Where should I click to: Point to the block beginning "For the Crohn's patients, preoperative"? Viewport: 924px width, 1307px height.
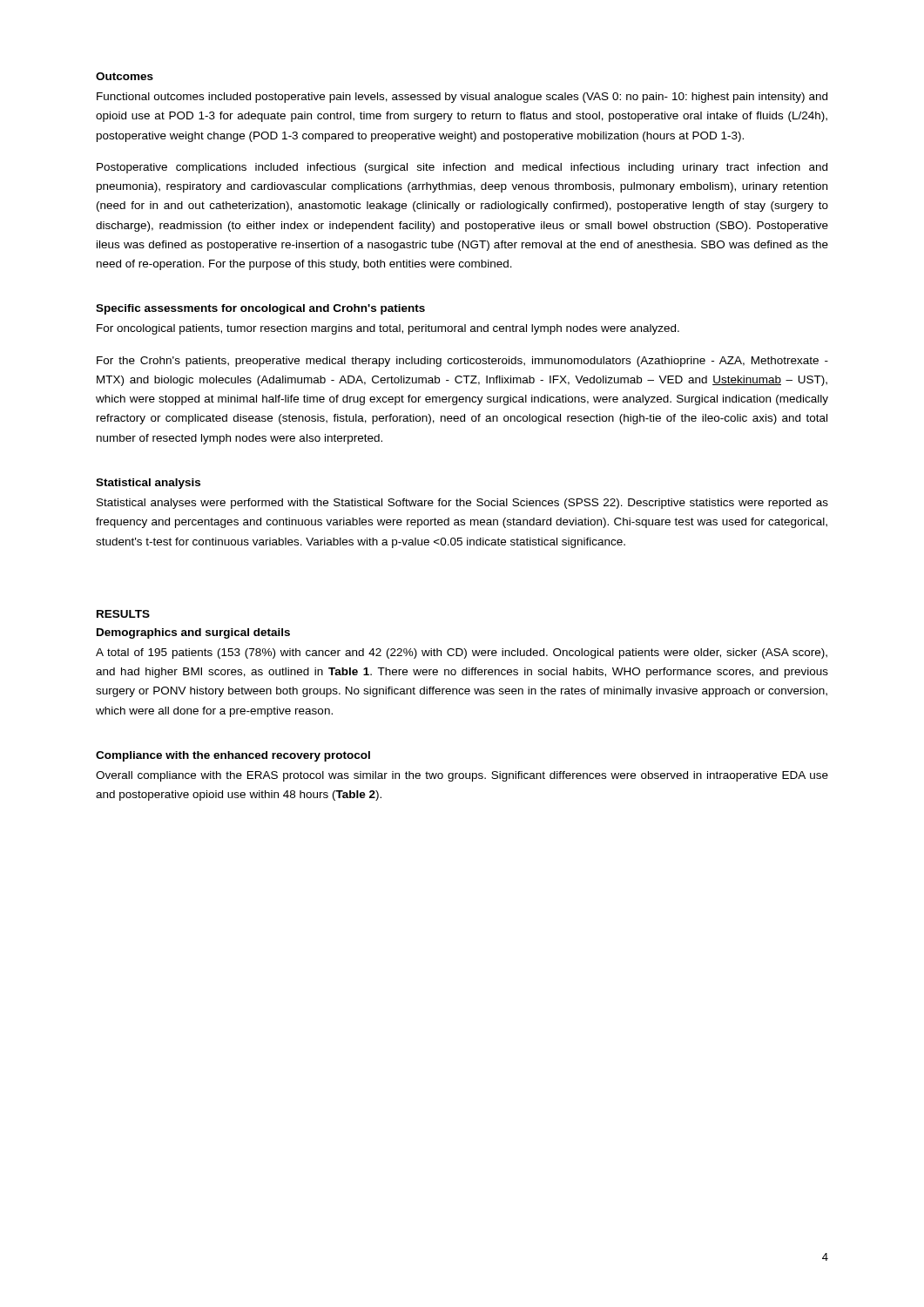tap(462, 399)
